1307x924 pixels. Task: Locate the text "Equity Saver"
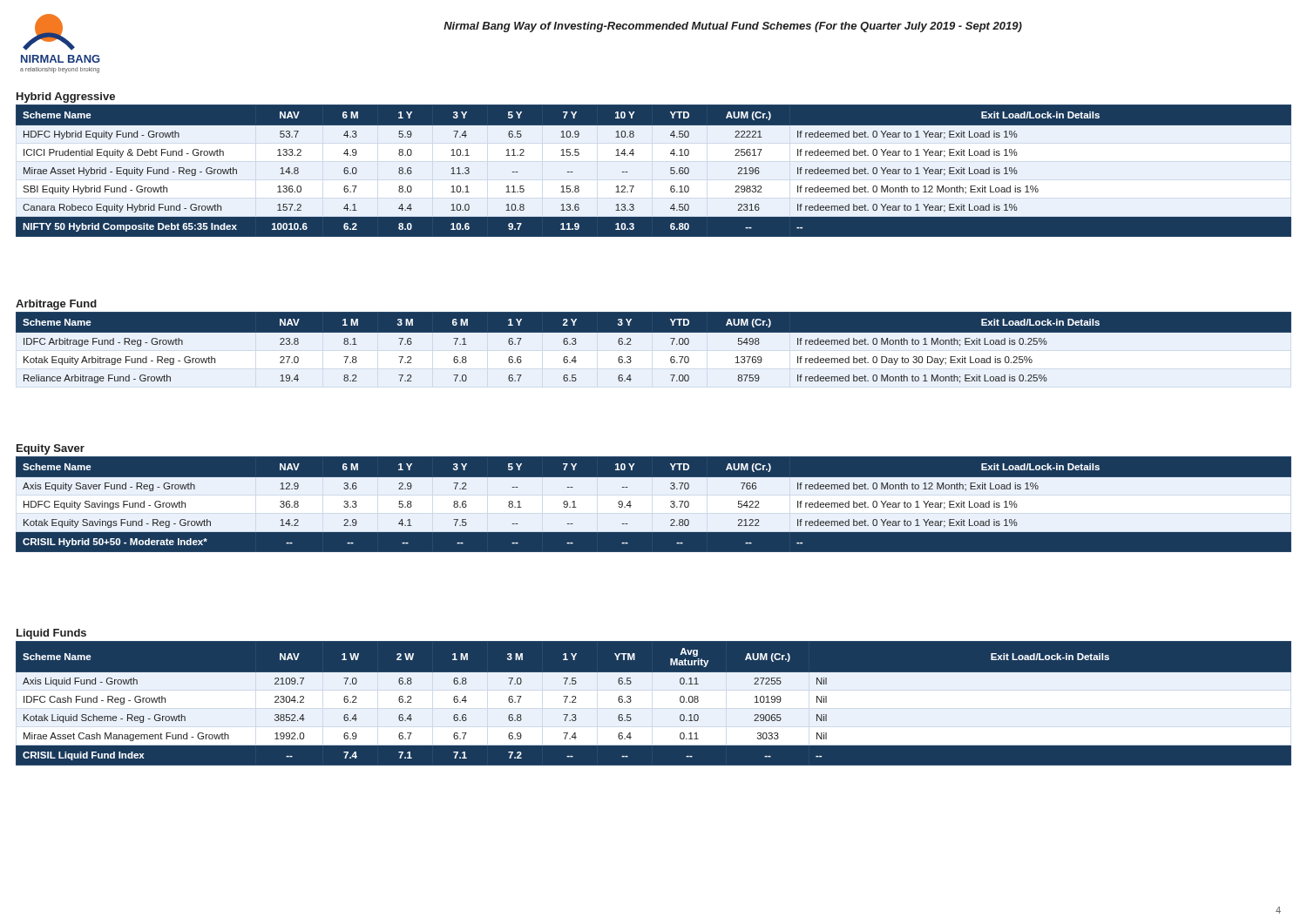[x=654, y=449]
